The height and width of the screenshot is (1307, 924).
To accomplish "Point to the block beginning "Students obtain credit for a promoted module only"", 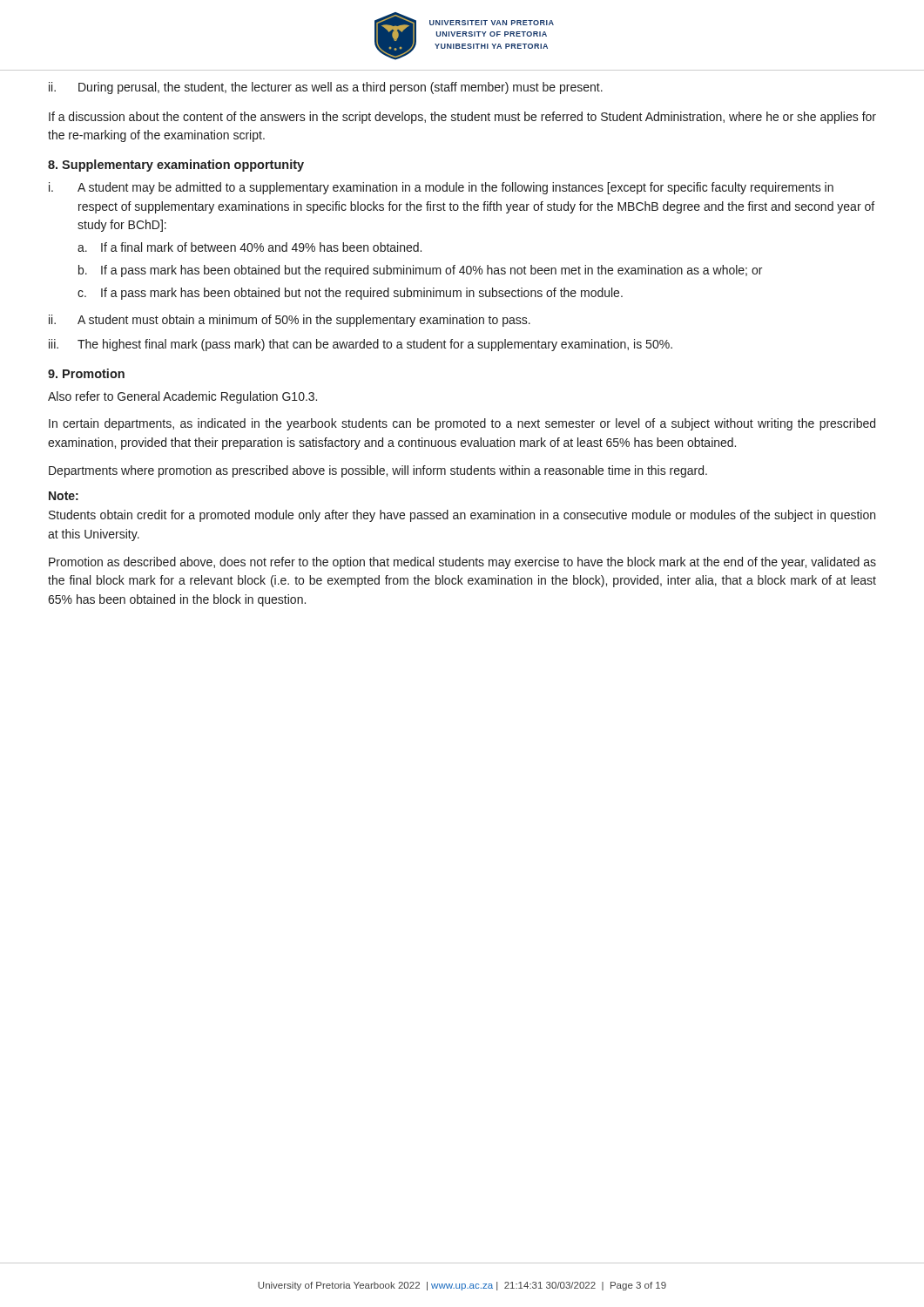I will point(462,525).
